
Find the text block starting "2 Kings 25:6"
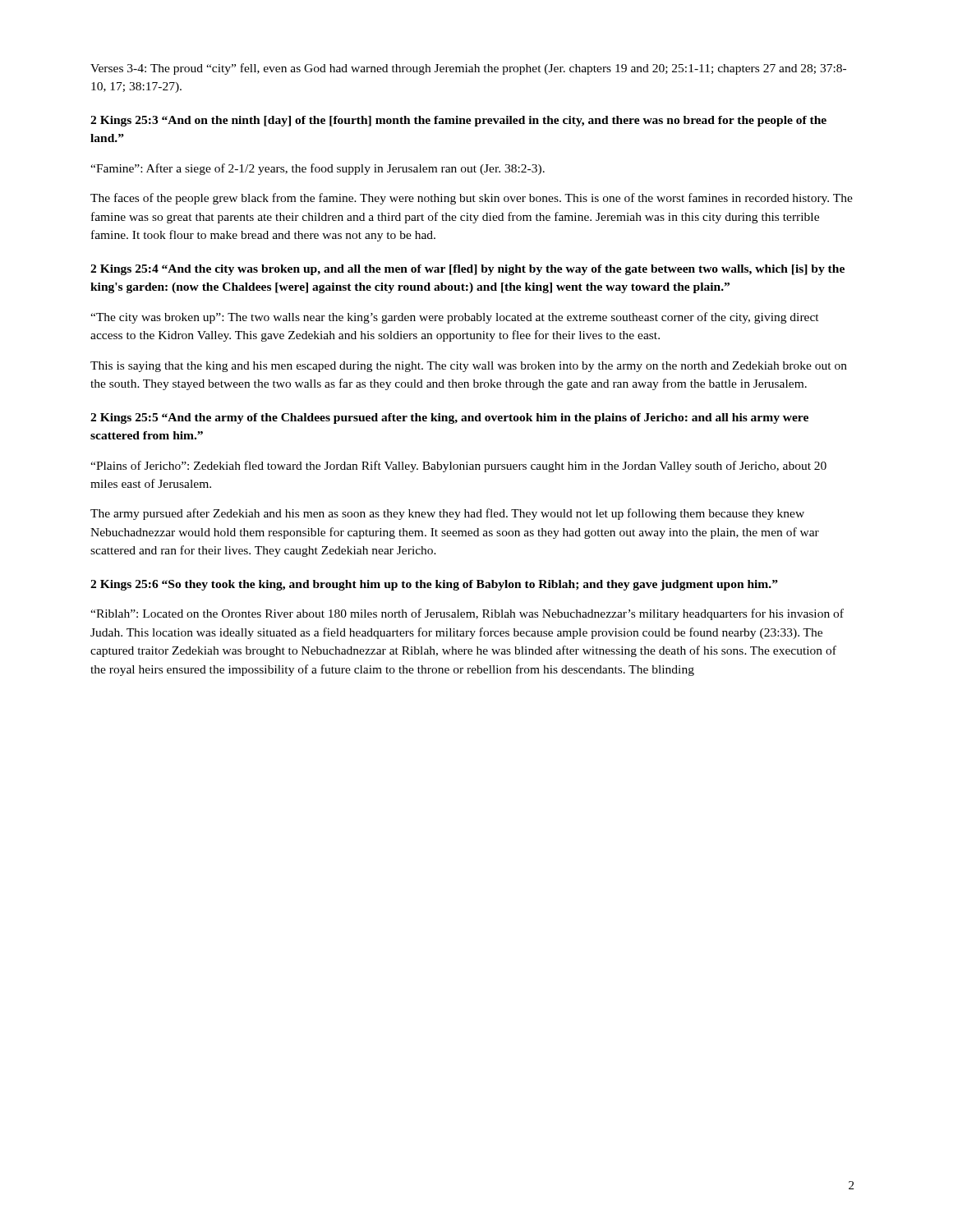pos(472,584)
